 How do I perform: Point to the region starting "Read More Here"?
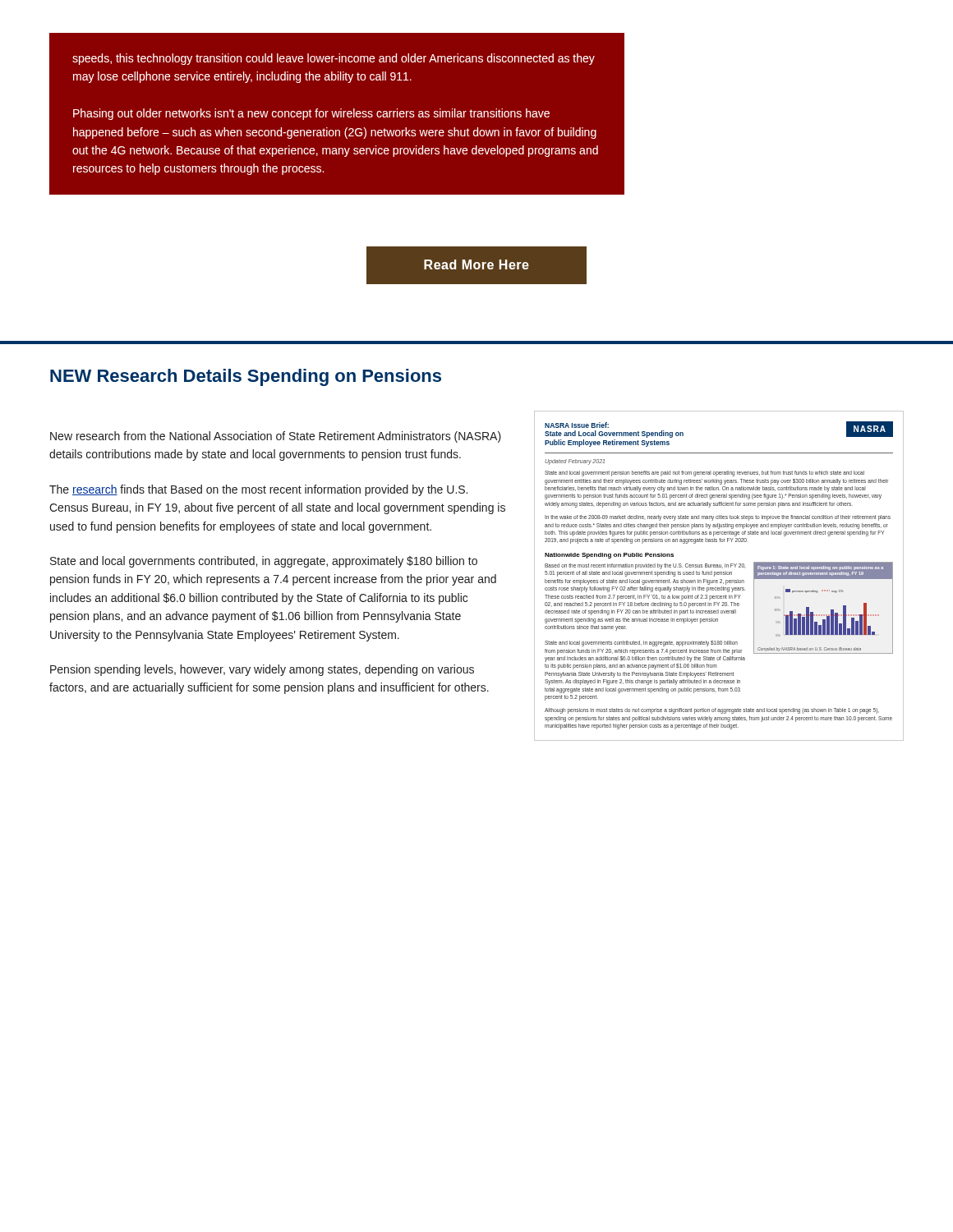pyautogui.click(x=476, y=265)
